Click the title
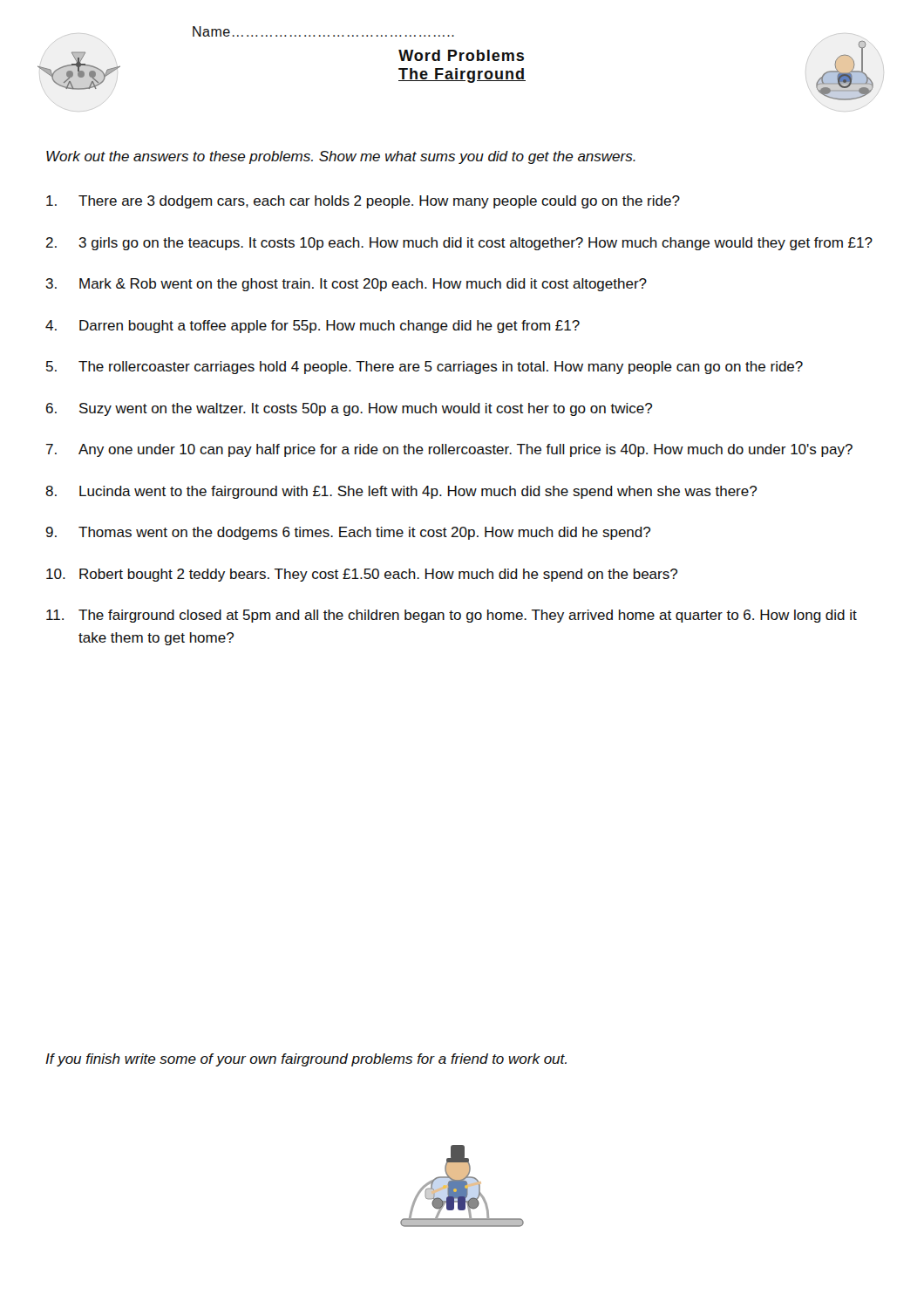This screenshot has height=1308, width=924. 462,65
